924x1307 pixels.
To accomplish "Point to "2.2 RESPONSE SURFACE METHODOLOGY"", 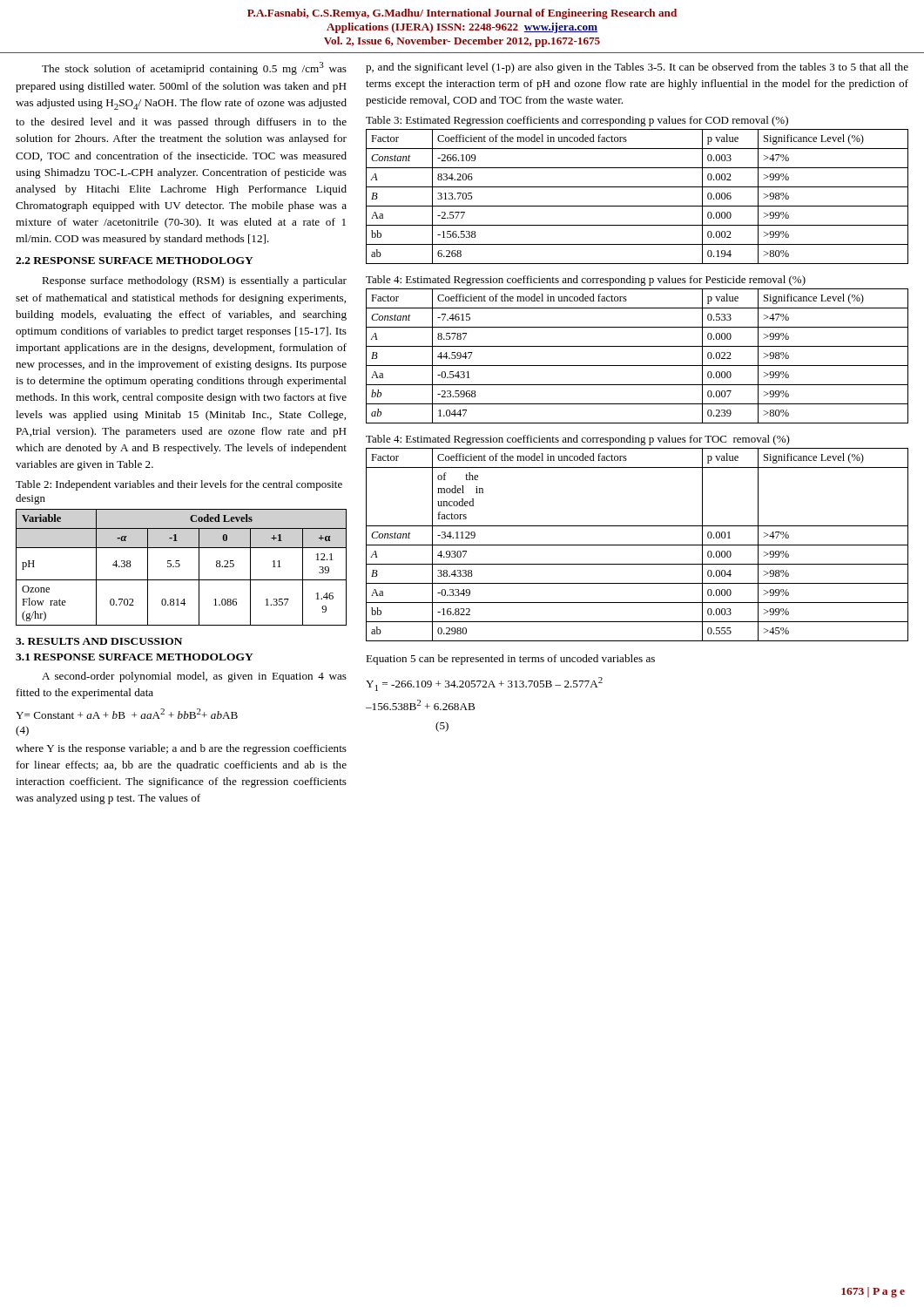I will [x=134, y=260].
